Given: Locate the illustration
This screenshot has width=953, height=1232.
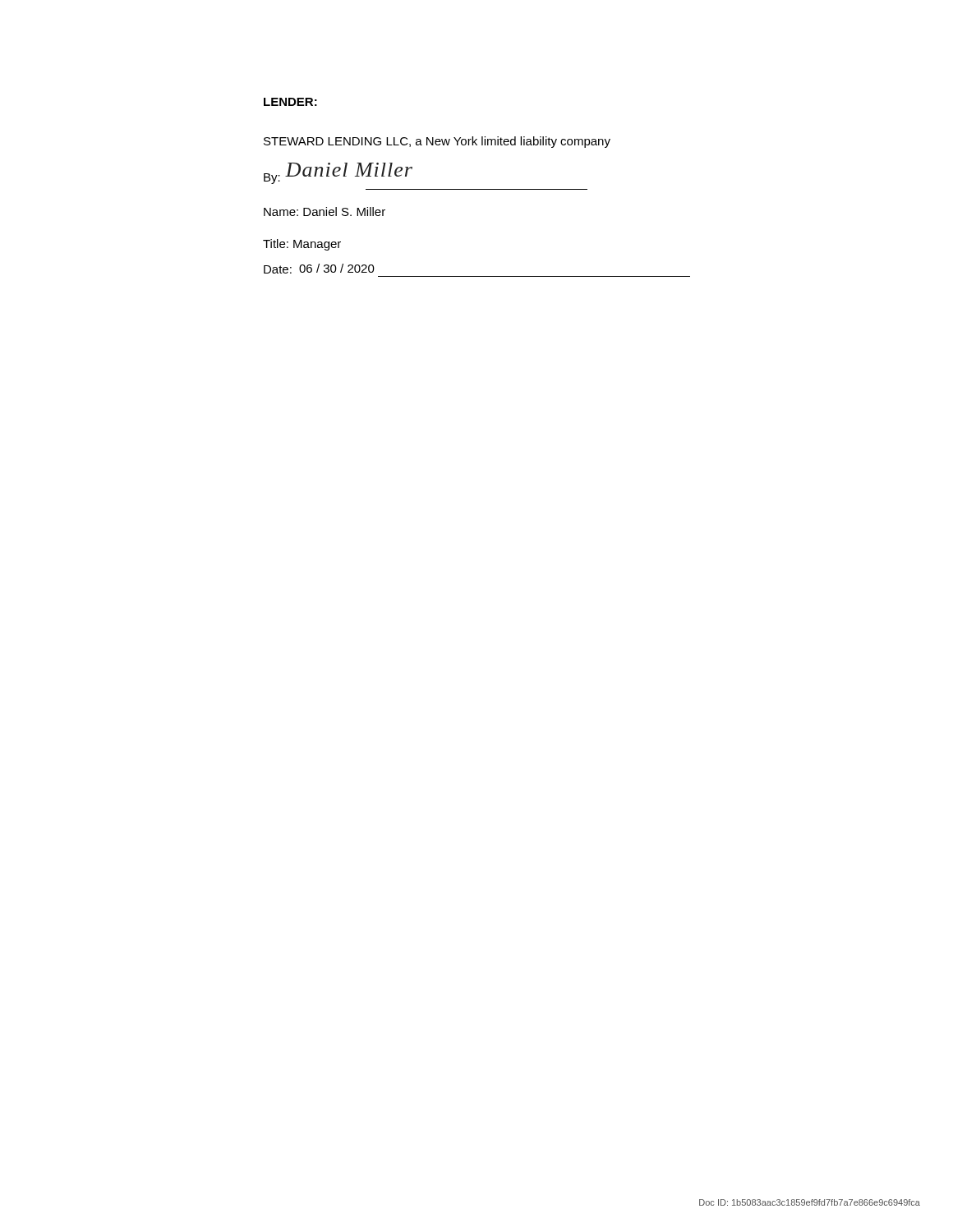Looking at the screenshot, I should click(476, 174).
